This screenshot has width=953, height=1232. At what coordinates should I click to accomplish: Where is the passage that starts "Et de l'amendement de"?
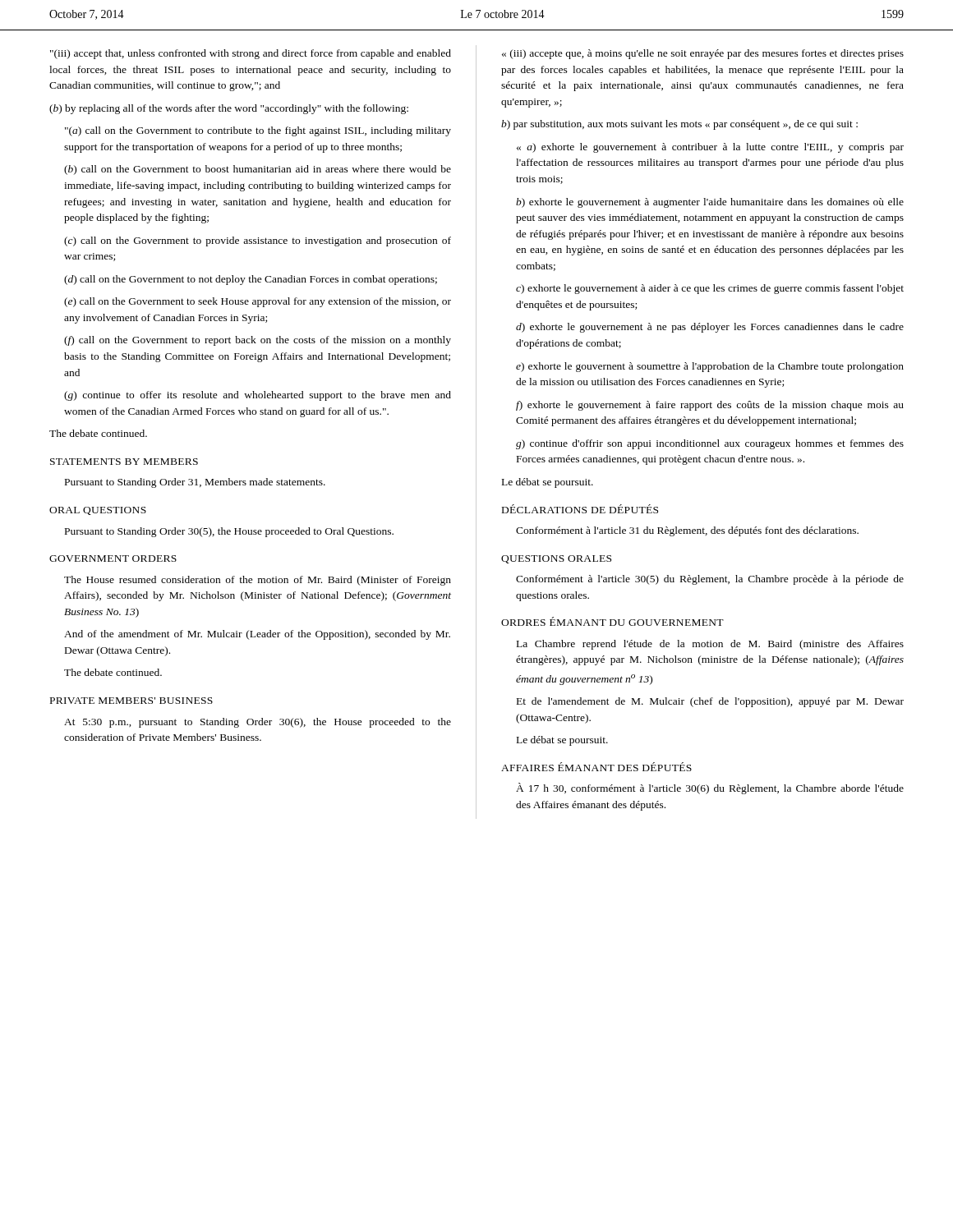710,709
